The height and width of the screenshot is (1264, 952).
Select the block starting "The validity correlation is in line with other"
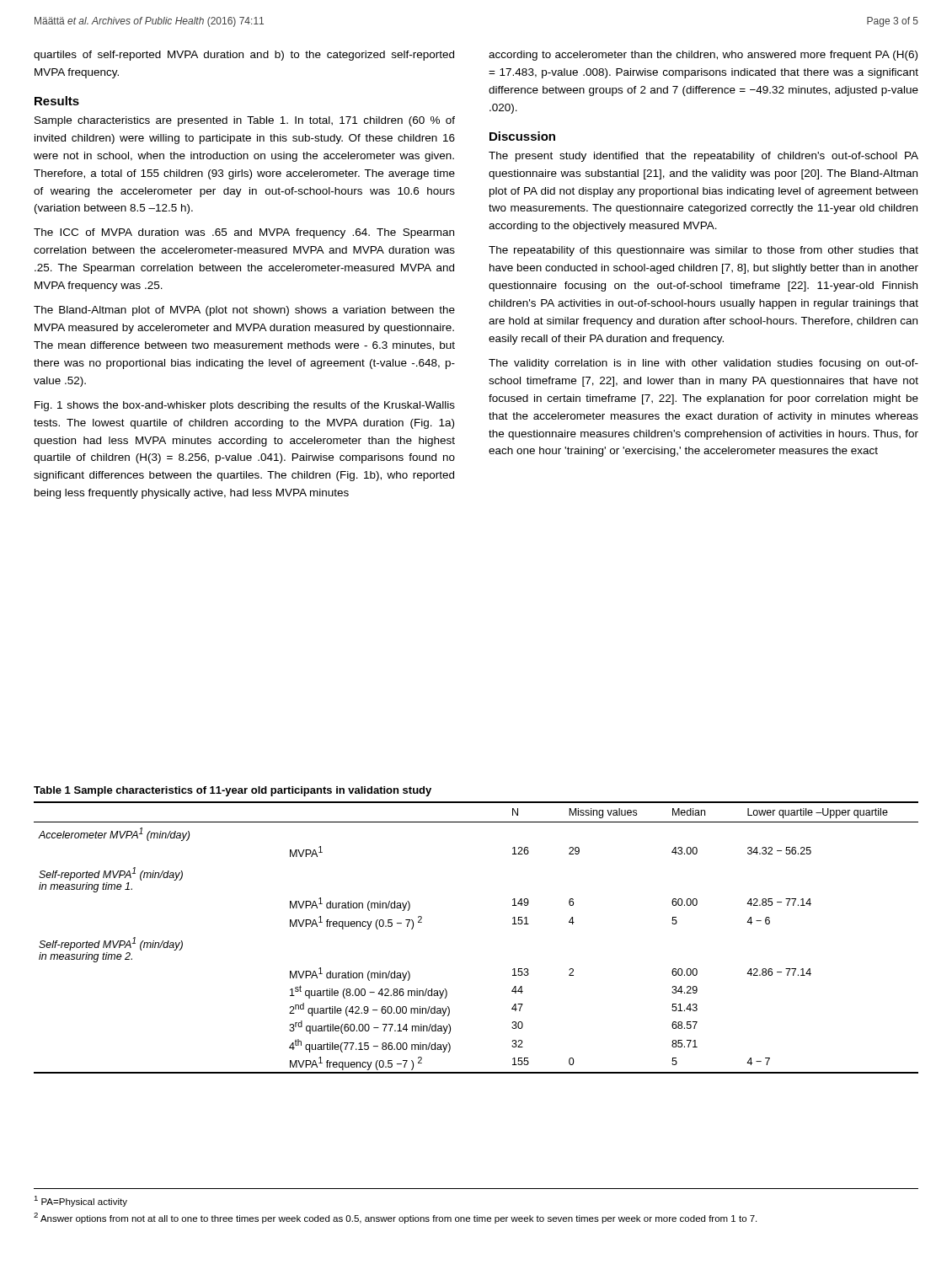click(x=703, y=407)
